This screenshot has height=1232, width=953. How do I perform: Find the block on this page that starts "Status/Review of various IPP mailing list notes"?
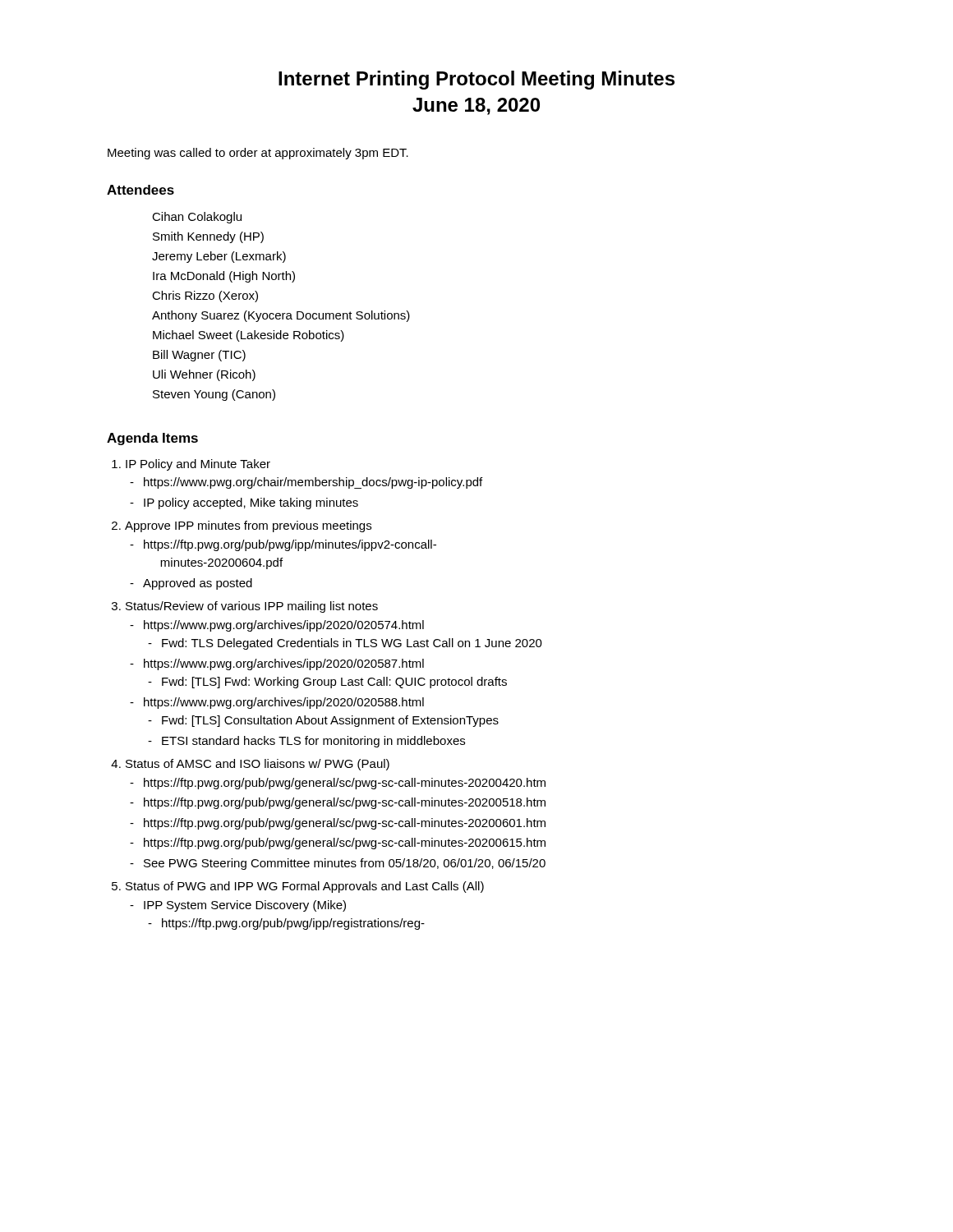click(486, 675)
